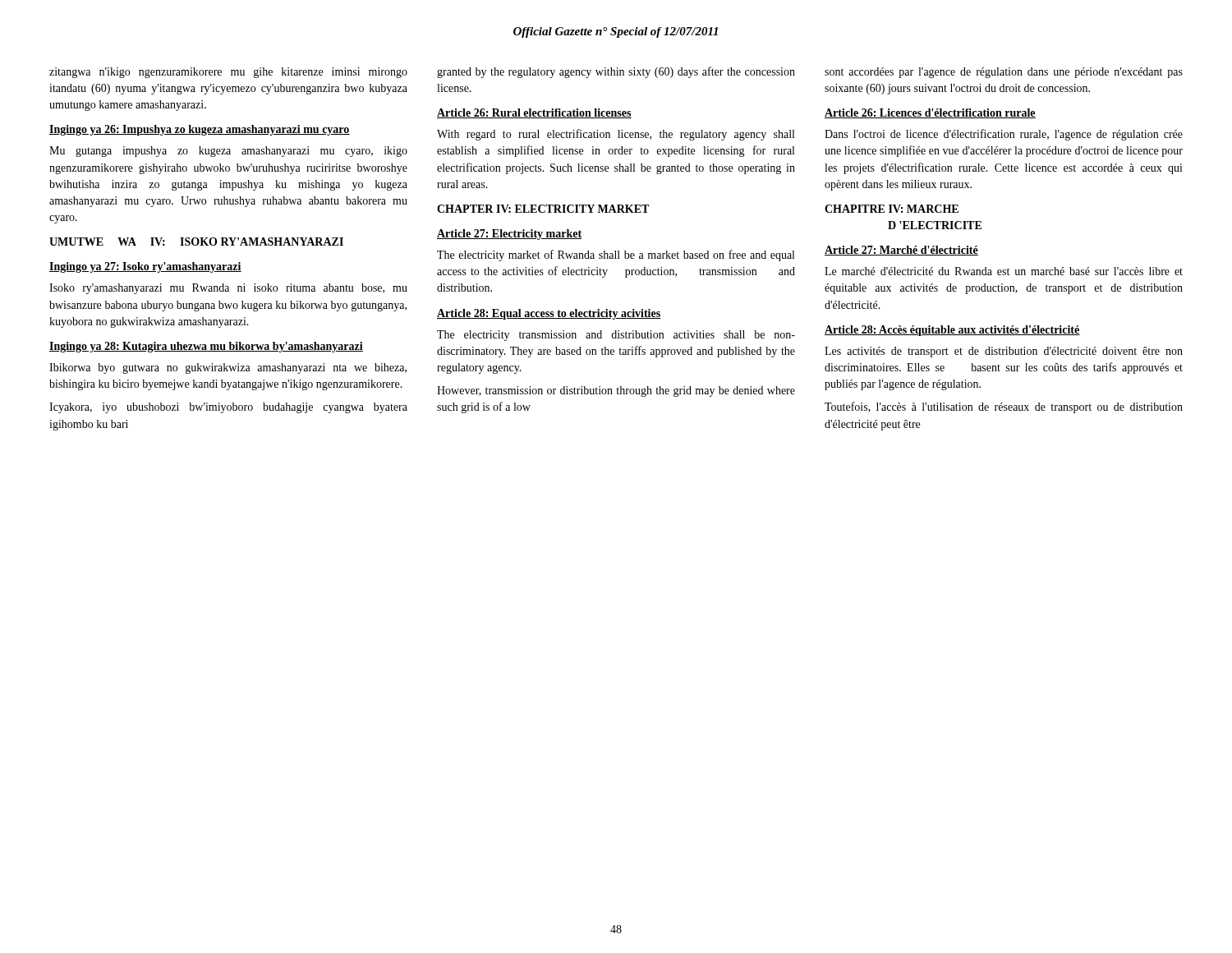1232x953 pixels.
Task: Navigate to the region starting "Article 27: Electricity market"
Action: tap(509, 234)
